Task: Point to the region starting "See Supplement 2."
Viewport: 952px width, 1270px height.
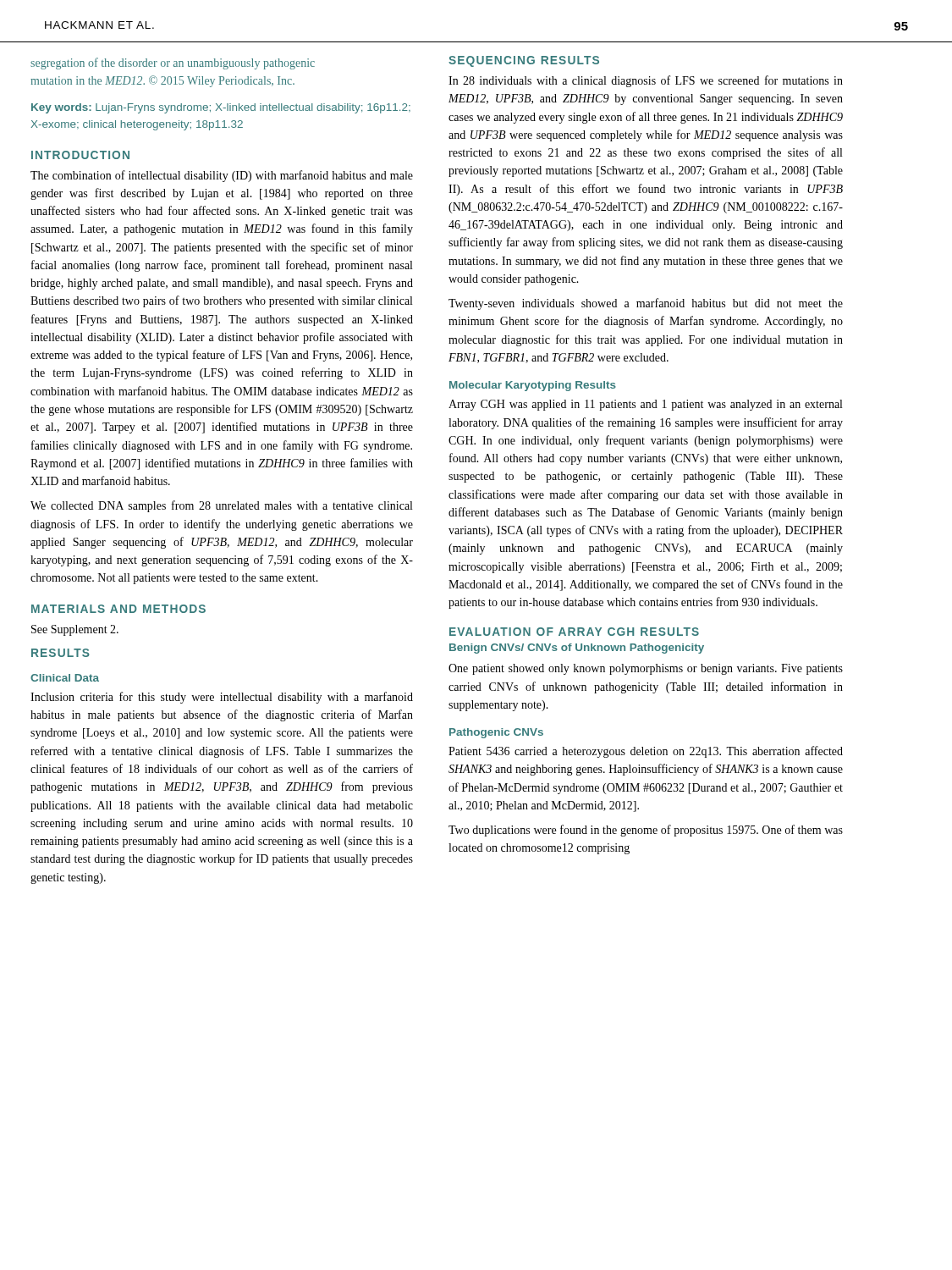Action: [x=75, y=630]
